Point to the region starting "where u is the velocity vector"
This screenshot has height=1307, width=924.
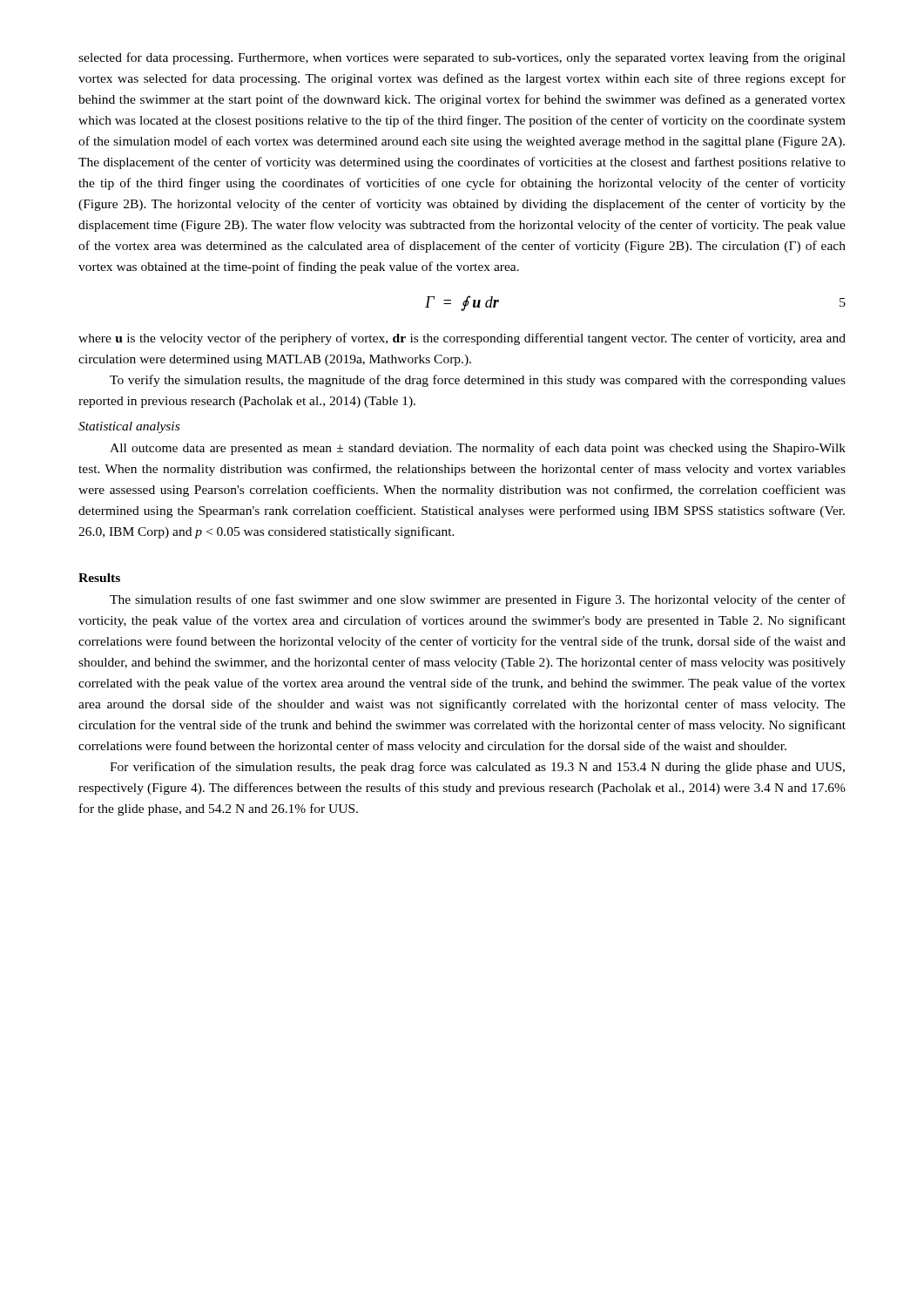(462, 349)
